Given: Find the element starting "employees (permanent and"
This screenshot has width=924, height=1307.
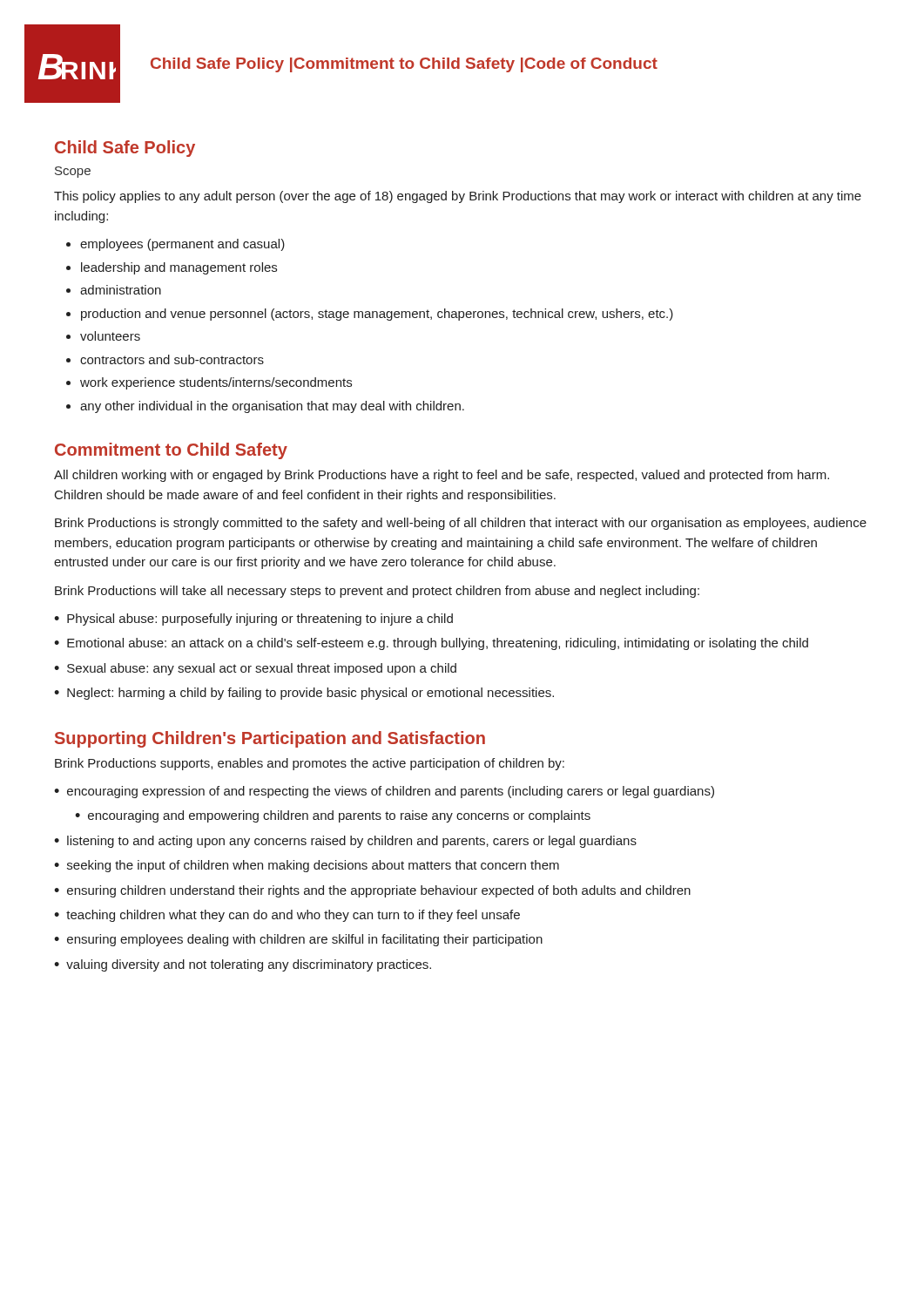Looking at the screenshot, I should click(x=182, y=244).
